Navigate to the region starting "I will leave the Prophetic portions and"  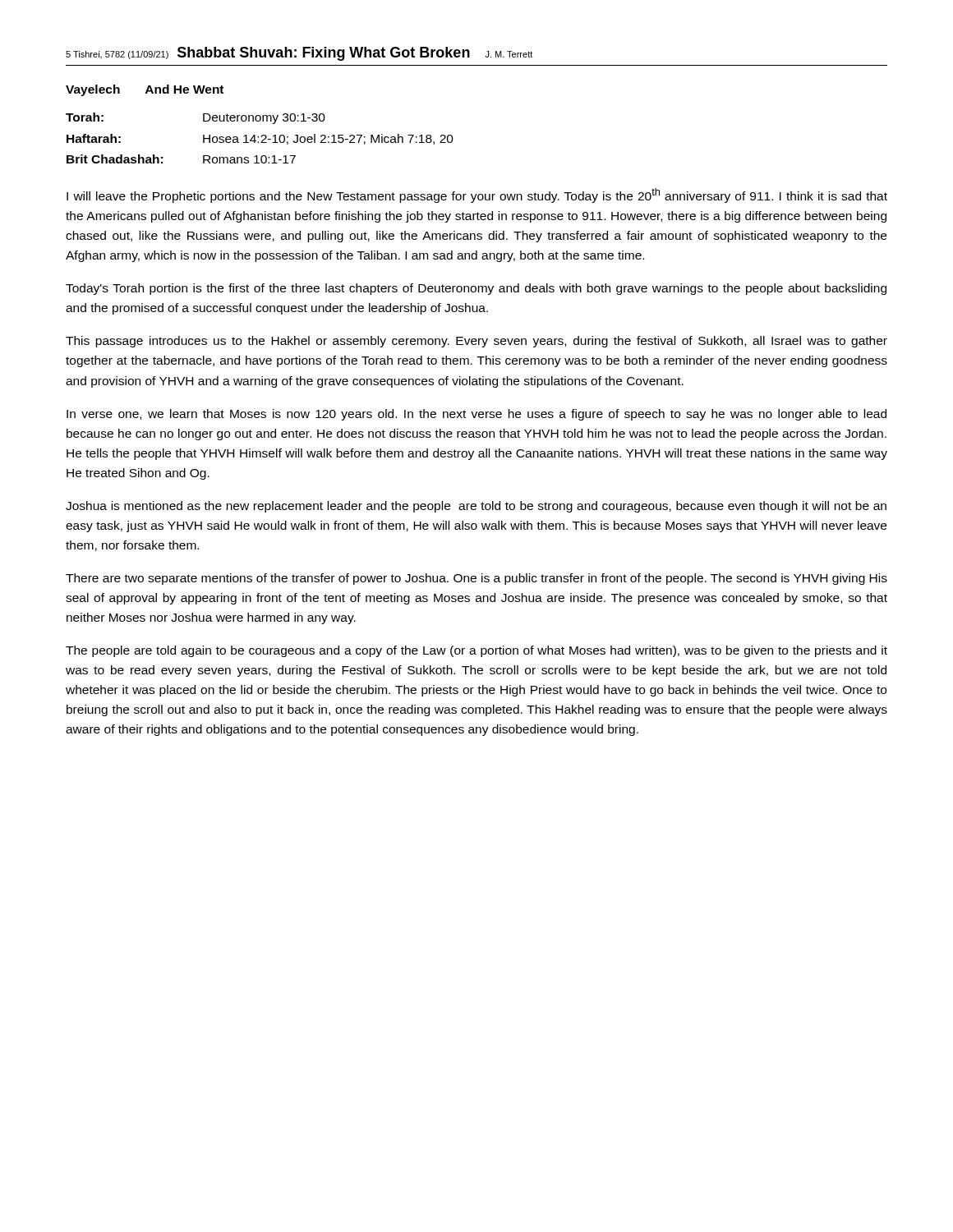point(476,224)
